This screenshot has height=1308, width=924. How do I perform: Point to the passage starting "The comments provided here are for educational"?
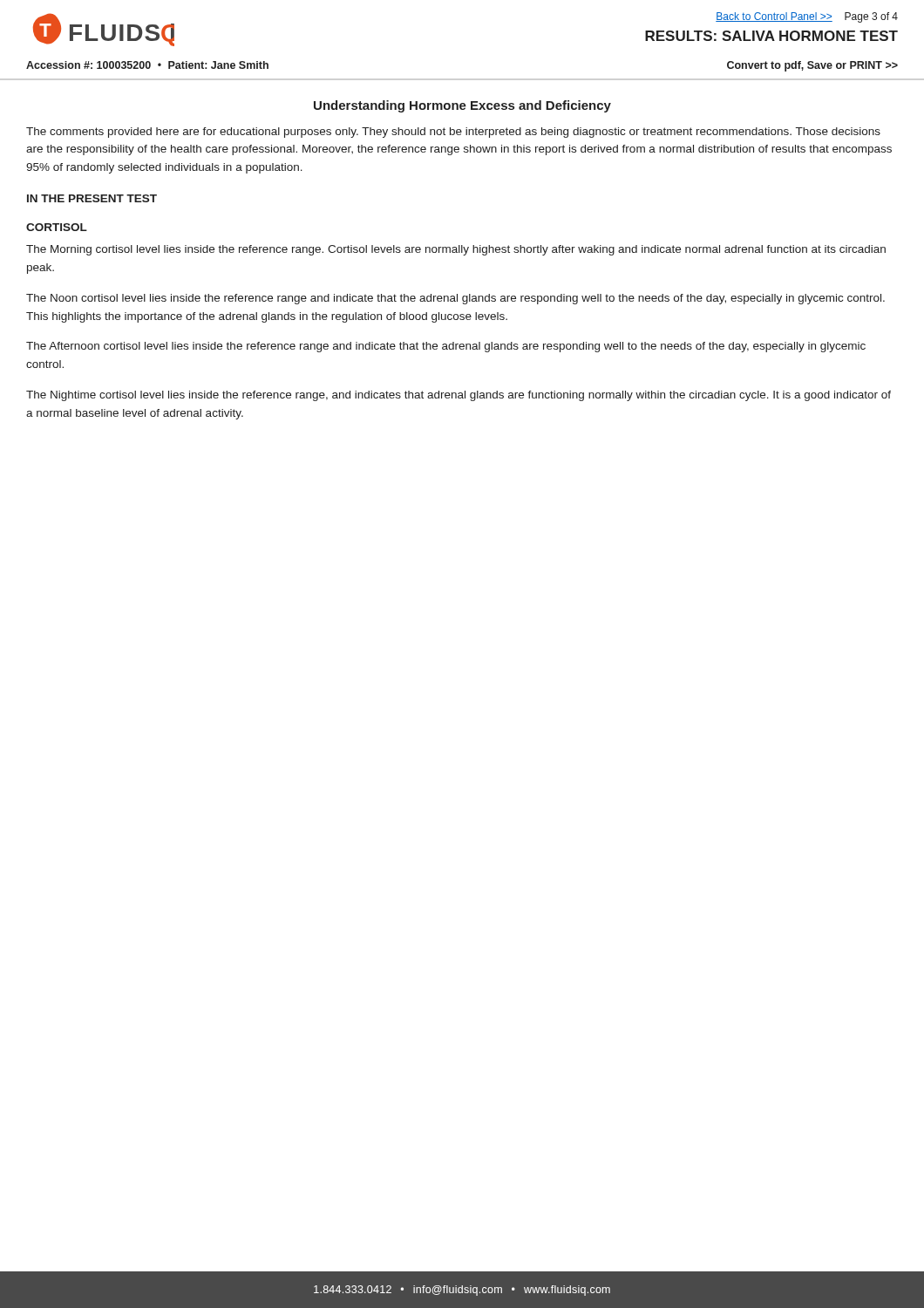point(459,149)
